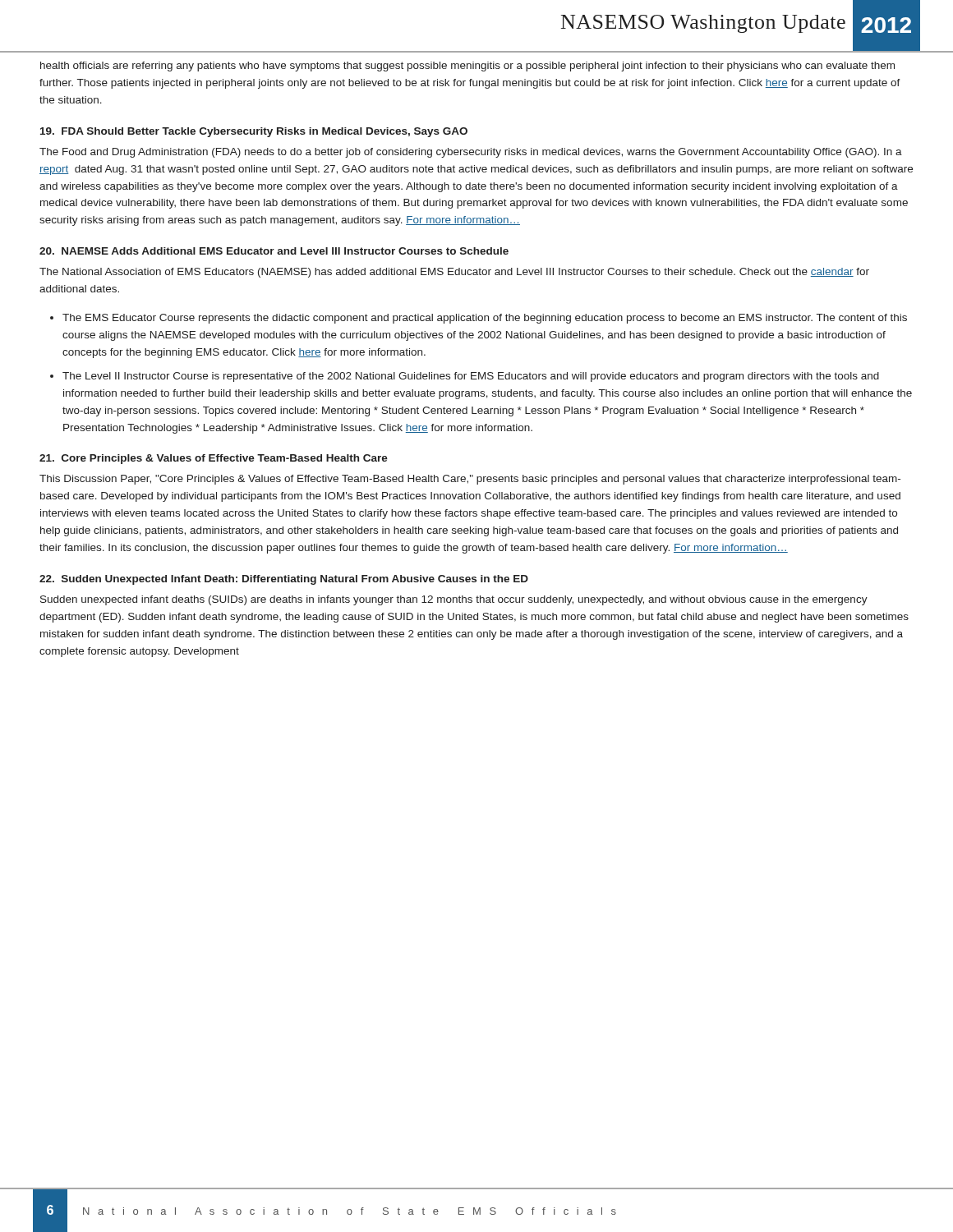Click on the region starting "health officials are referring any patients who have"

click(x=470, y=82)
